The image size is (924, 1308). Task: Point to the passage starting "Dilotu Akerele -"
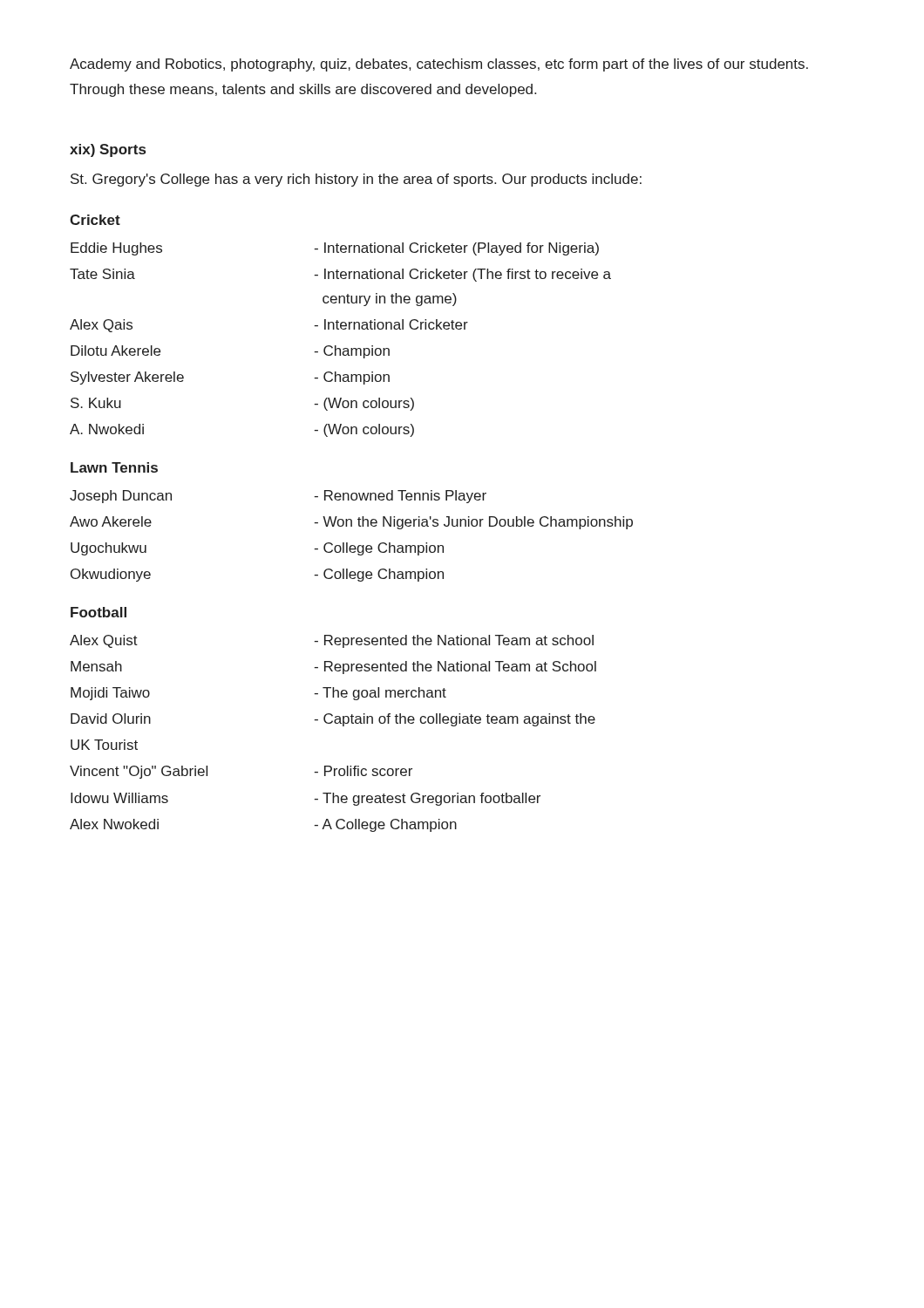pyautogui.click(x=123, y=352)
